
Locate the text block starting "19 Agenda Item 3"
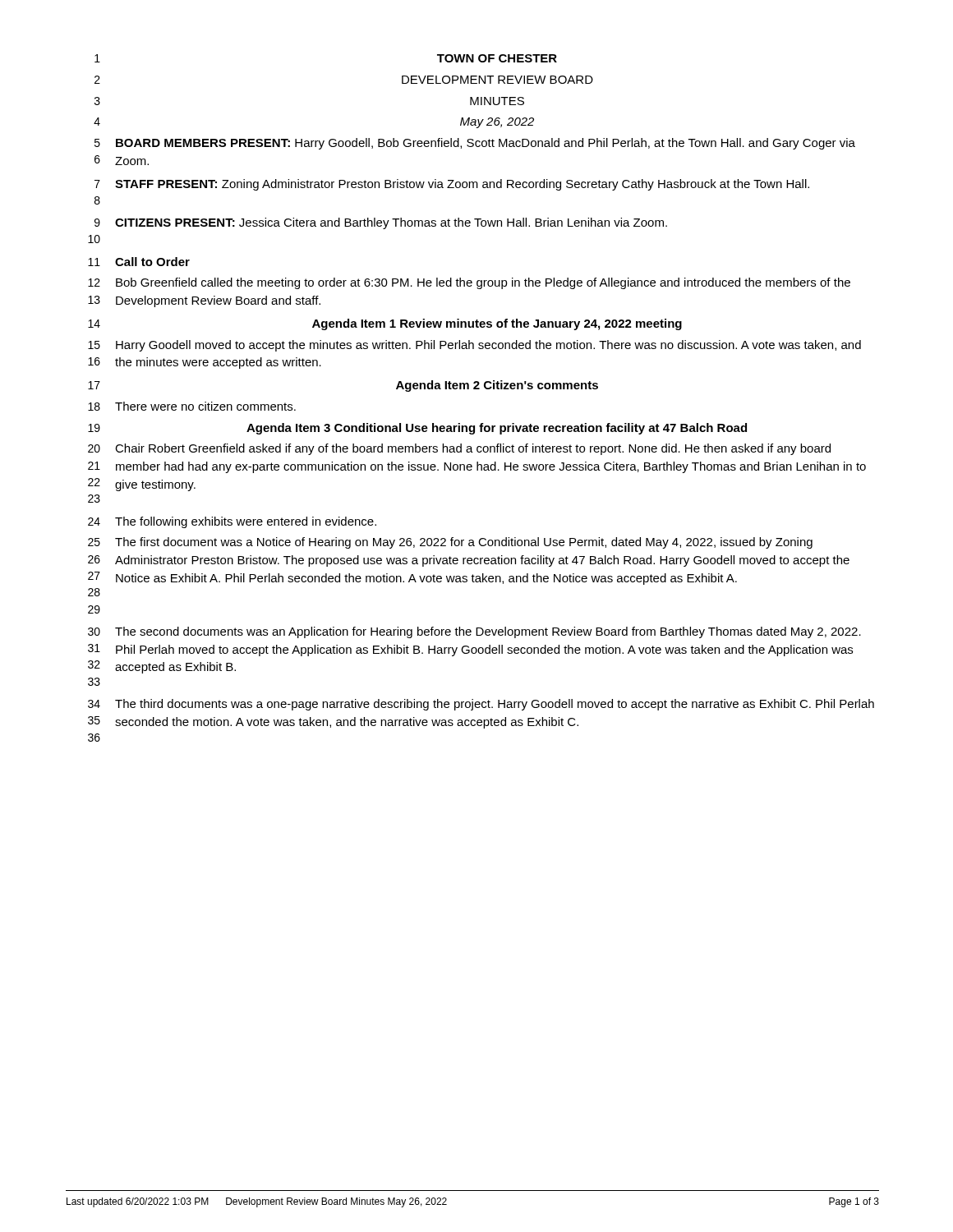coord(472,428)
